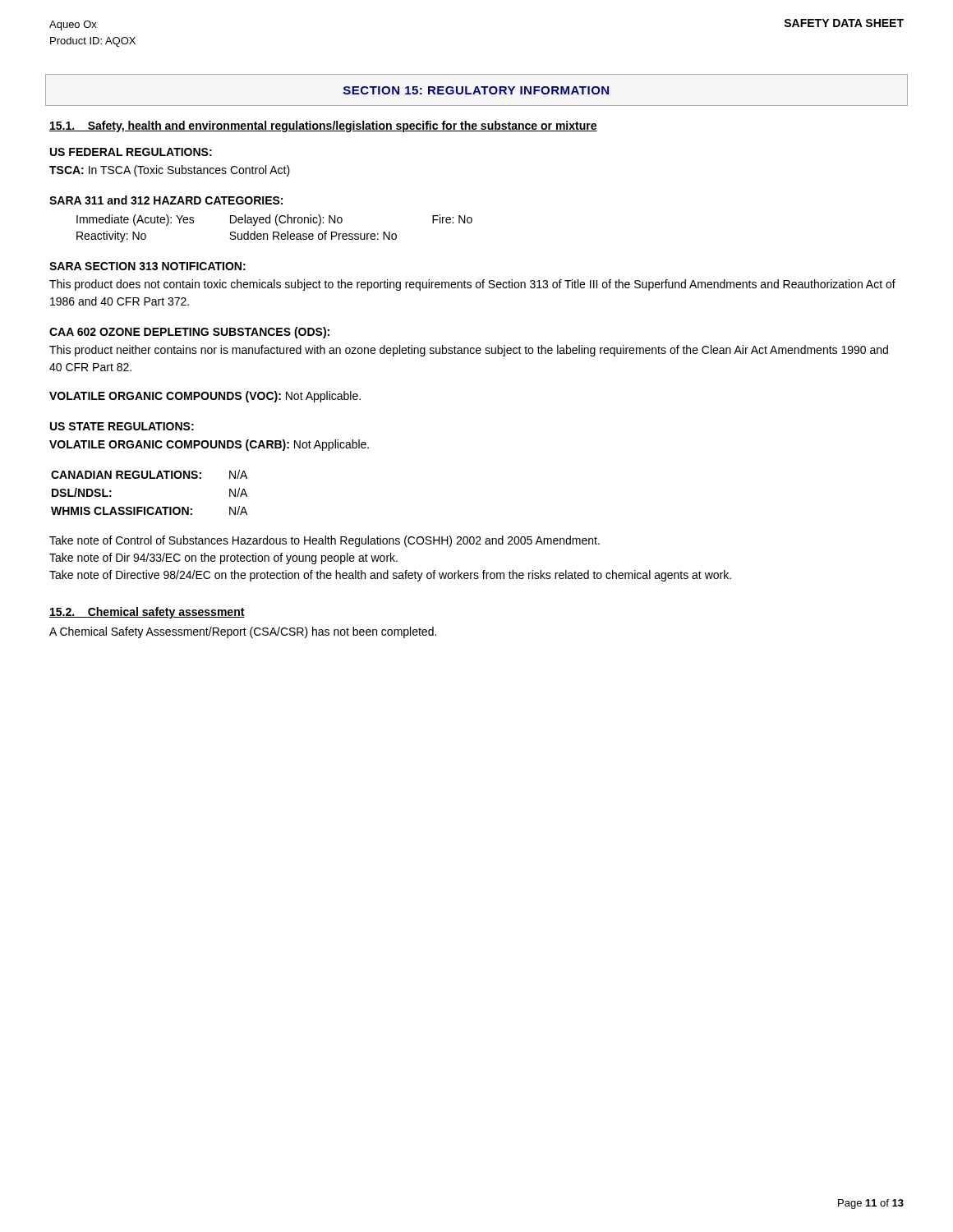
Task: Locate the text block that reads "This product does not contain toxic"
Action: click(472, 293)
